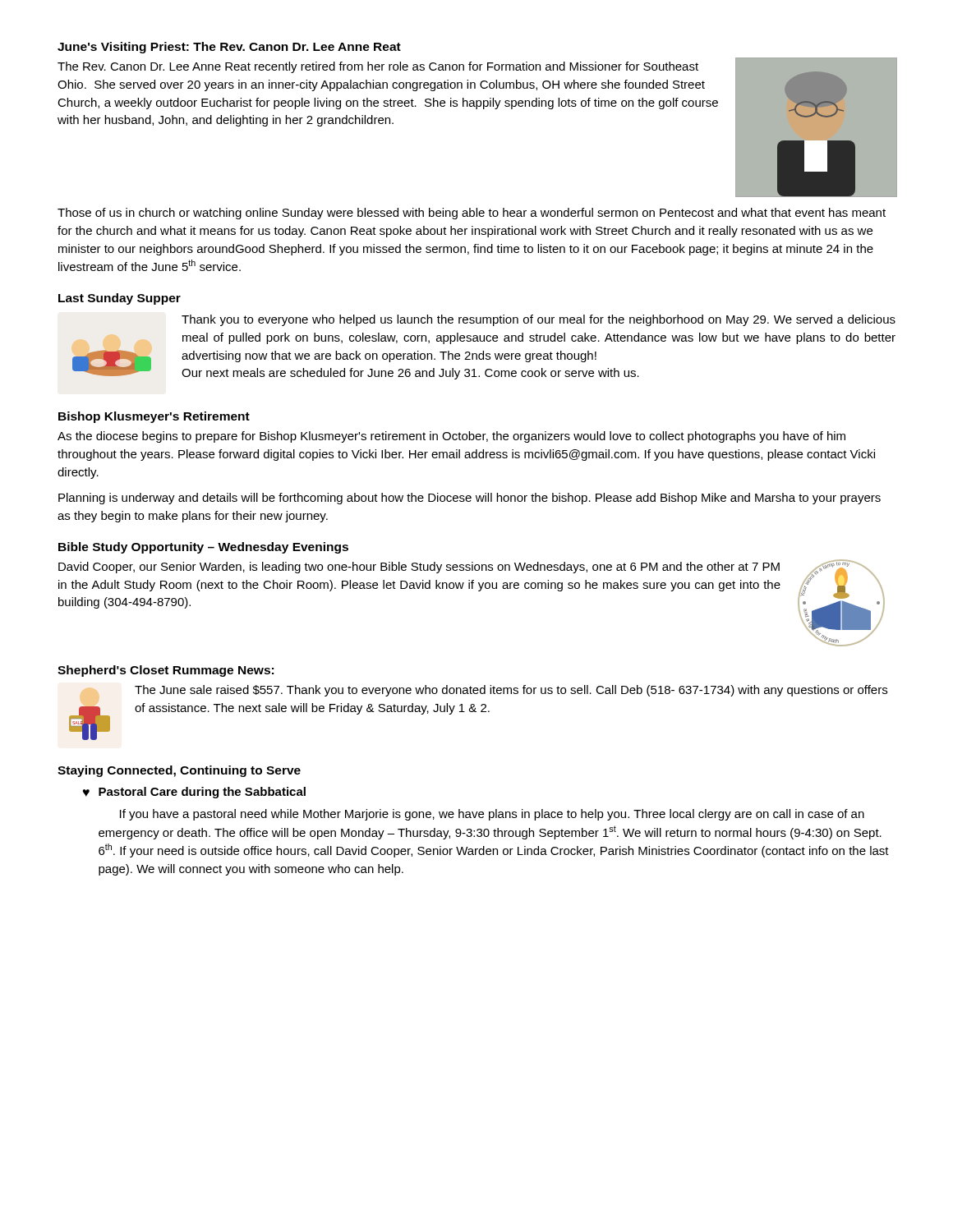Select the photo
This screenshot has height=1232, width=953.
click(x=816, y=127)
